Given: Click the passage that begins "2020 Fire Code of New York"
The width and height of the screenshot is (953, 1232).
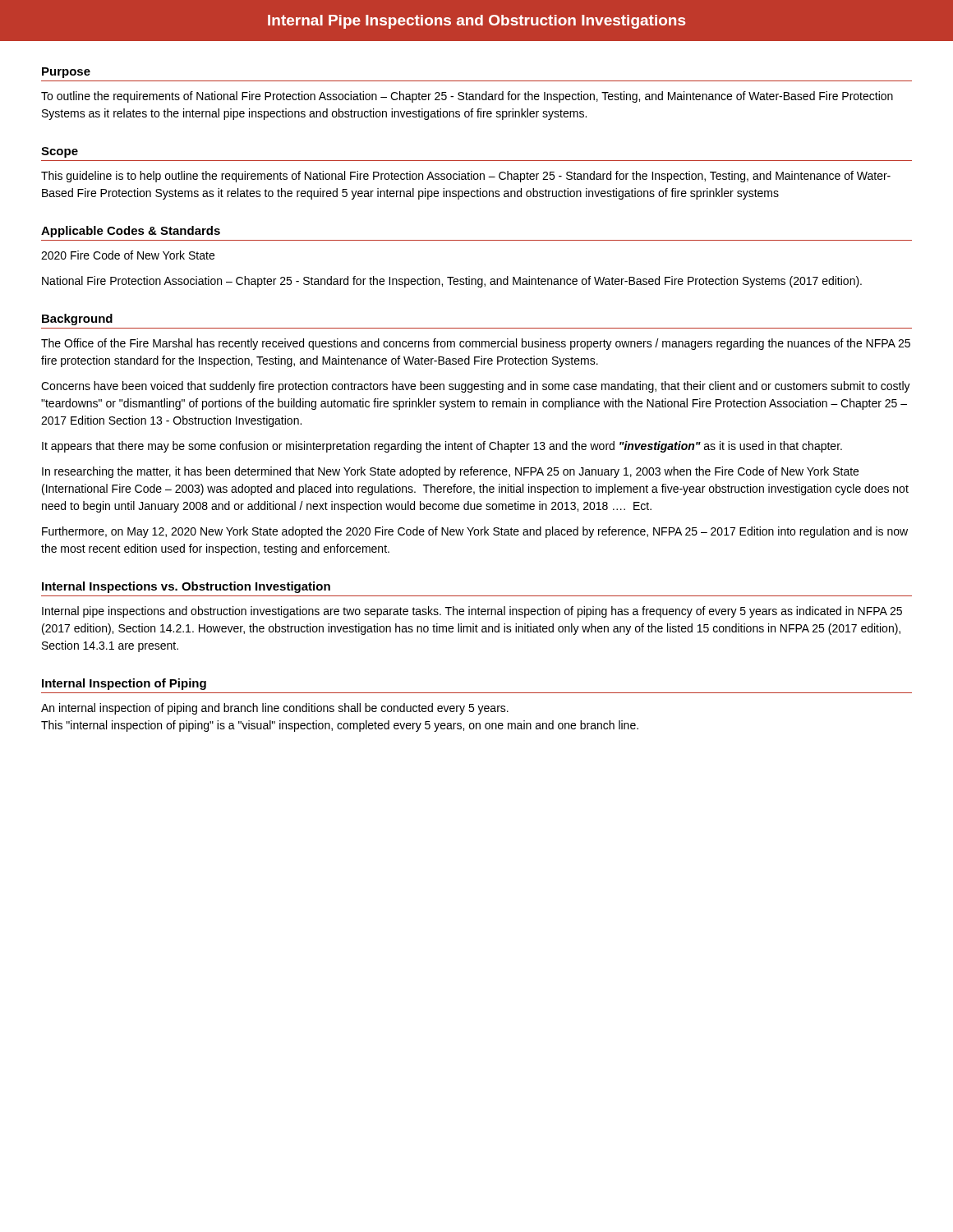Looking at the screenshot, I should (128, 255).
